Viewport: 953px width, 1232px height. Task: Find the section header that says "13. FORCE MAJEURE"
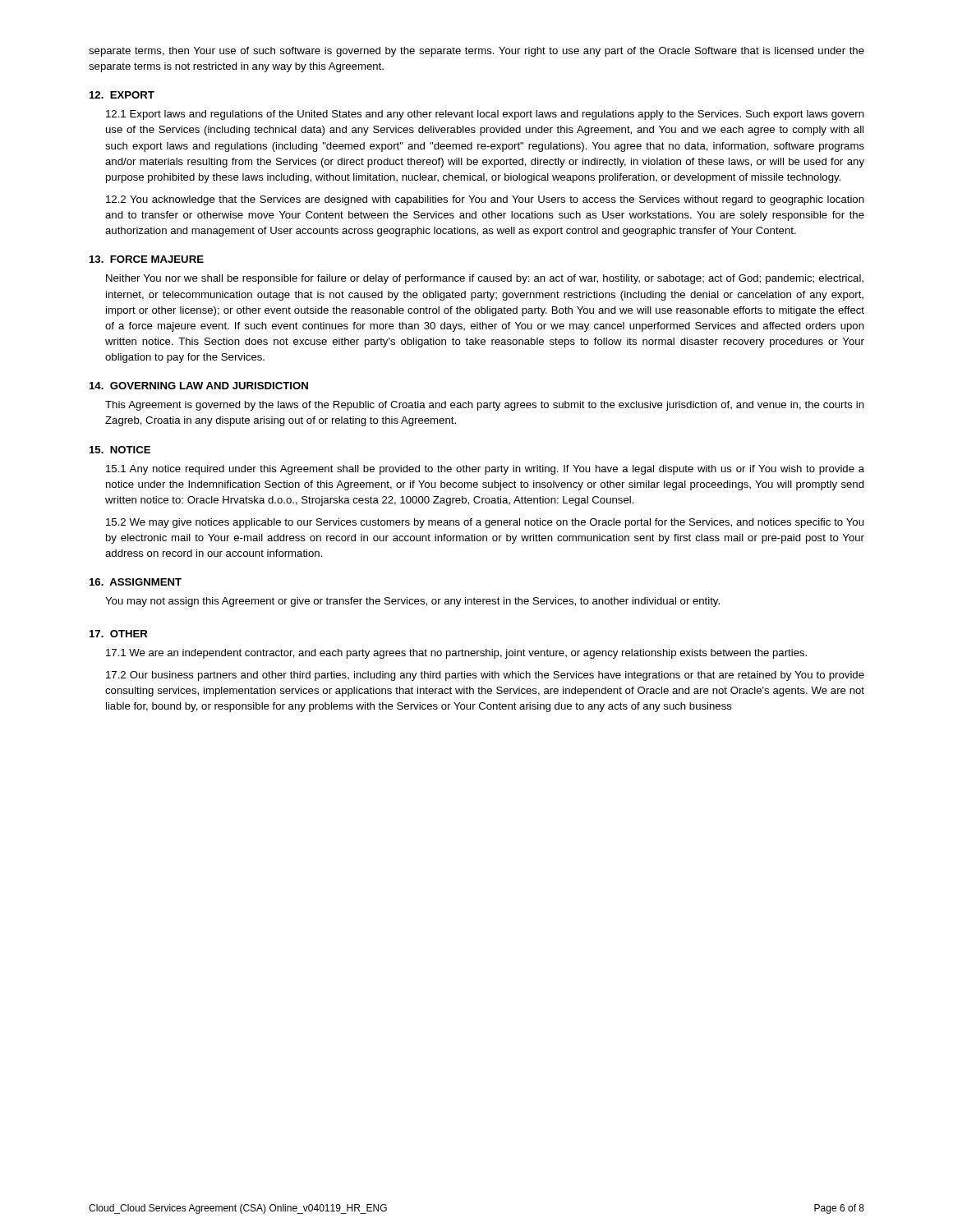click(146, 259)
